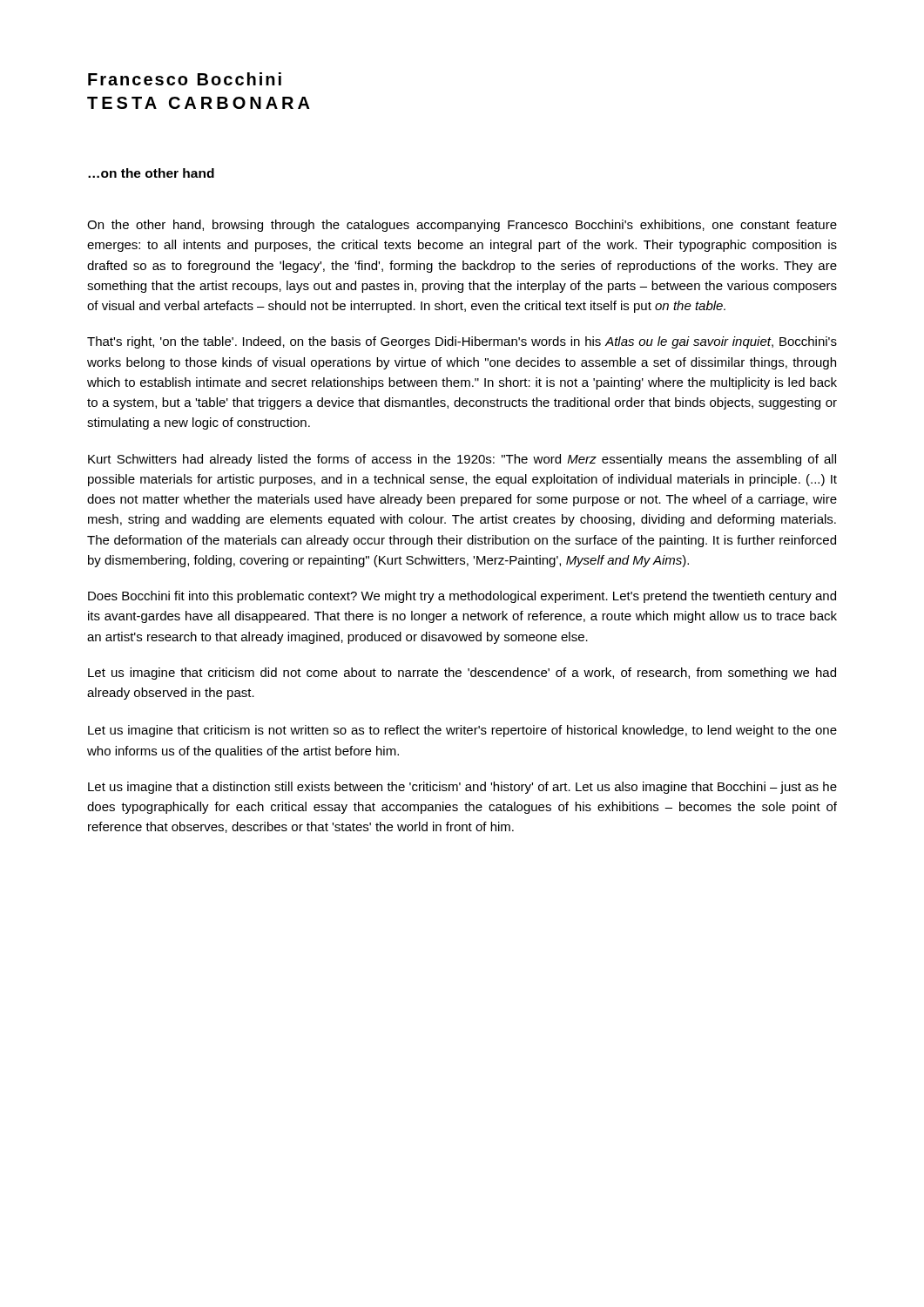Image resolution: width=924 pixels, height=1307 pixels.
Task: Where does it say "Francesco Bocchini TESTA CARBONARA"?
Action: tap(185, 79)
